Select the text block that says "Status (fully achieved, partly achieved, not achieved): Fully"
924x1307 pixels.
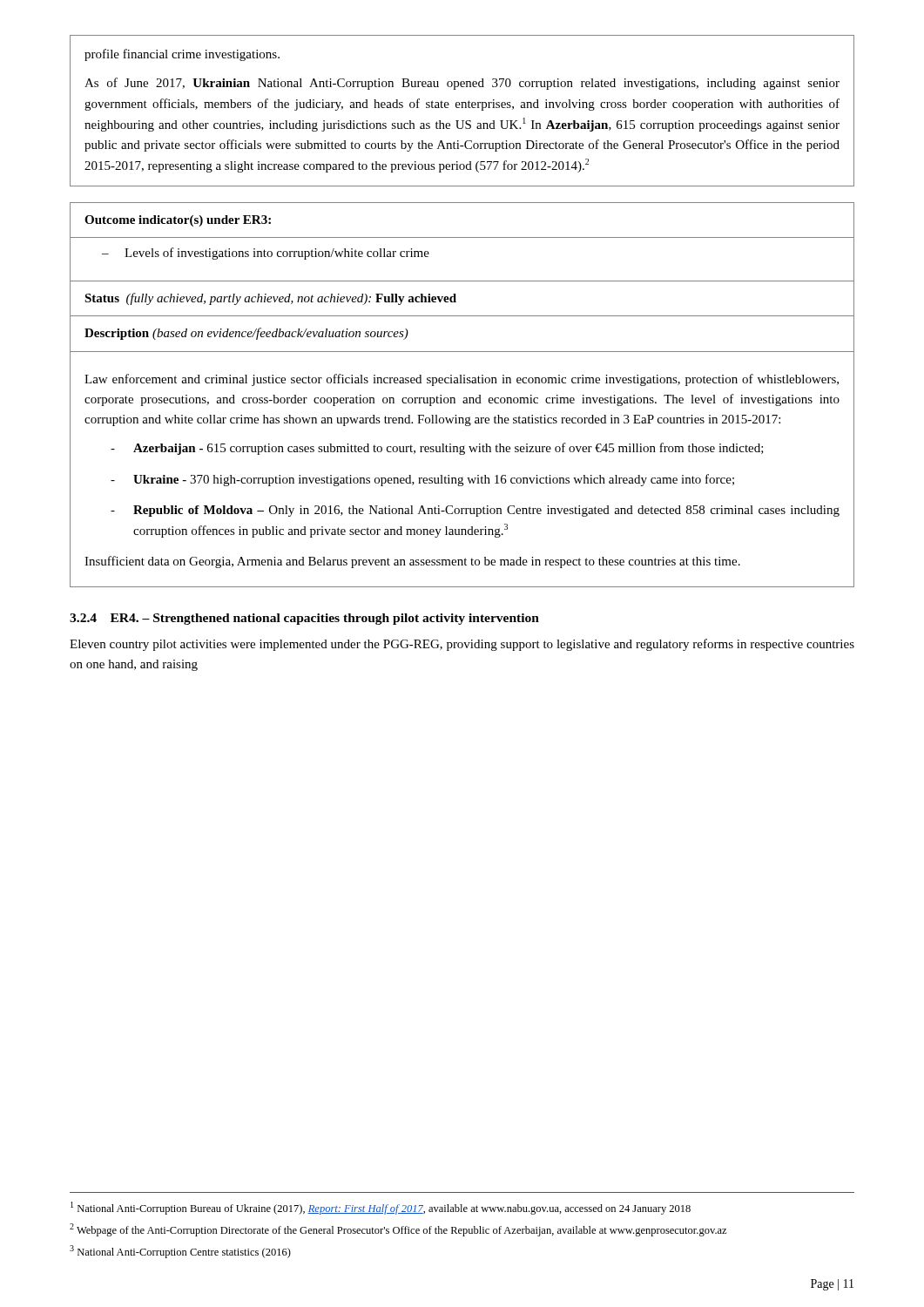(462, 299)
